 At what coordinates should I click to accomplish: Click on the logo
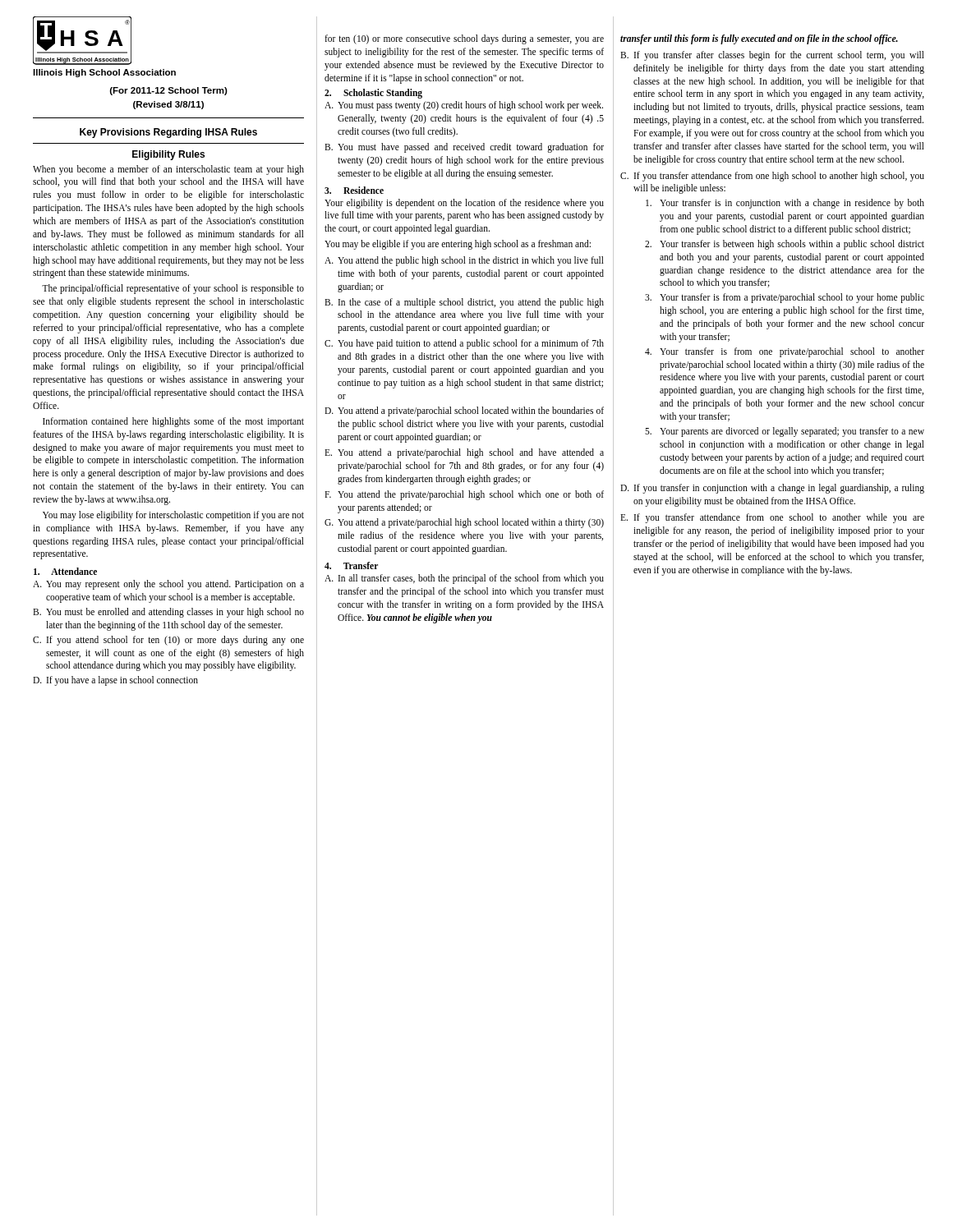(168, 47)
